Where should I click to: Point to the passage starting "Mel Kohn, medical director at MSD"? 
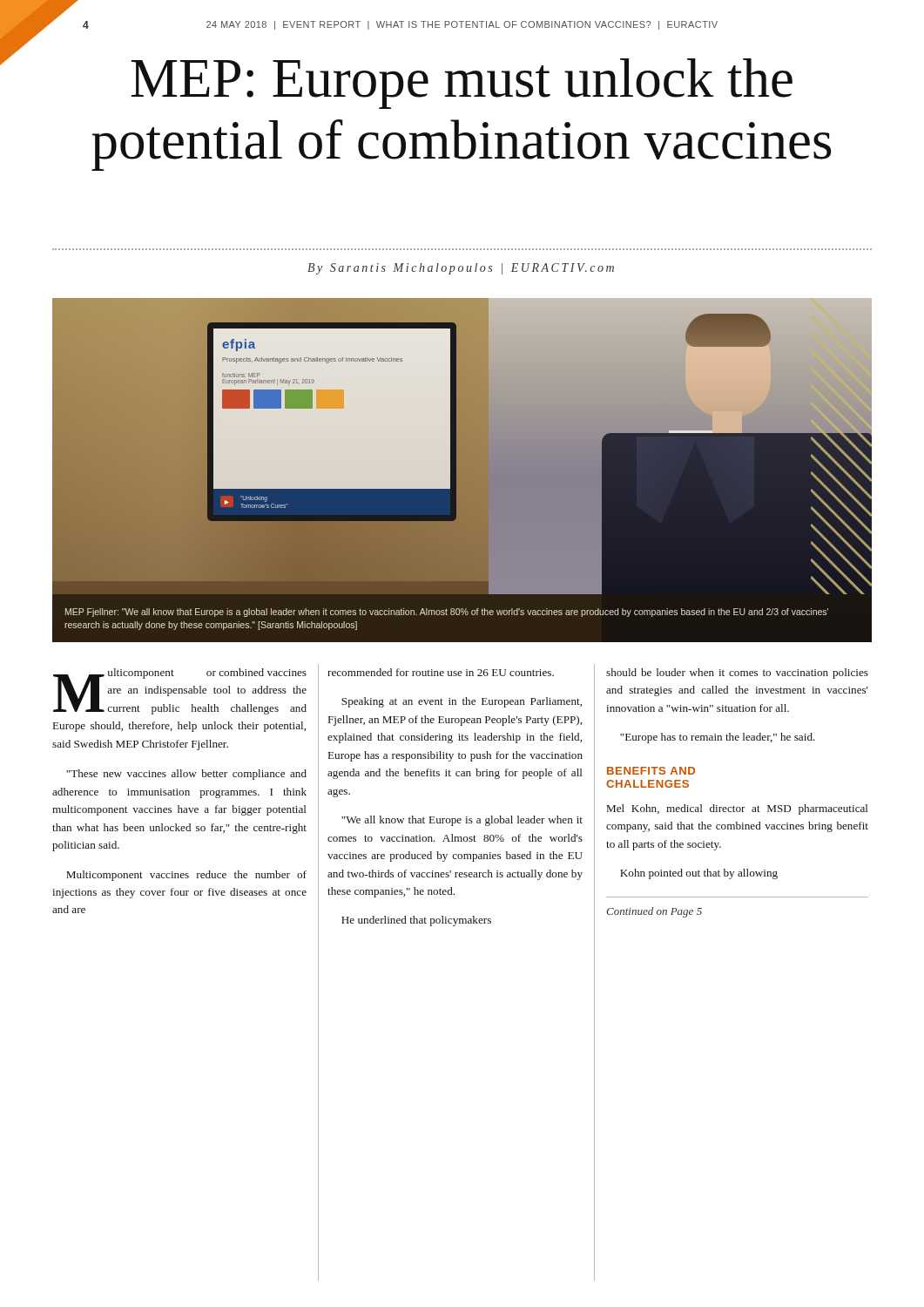point(737,826)
